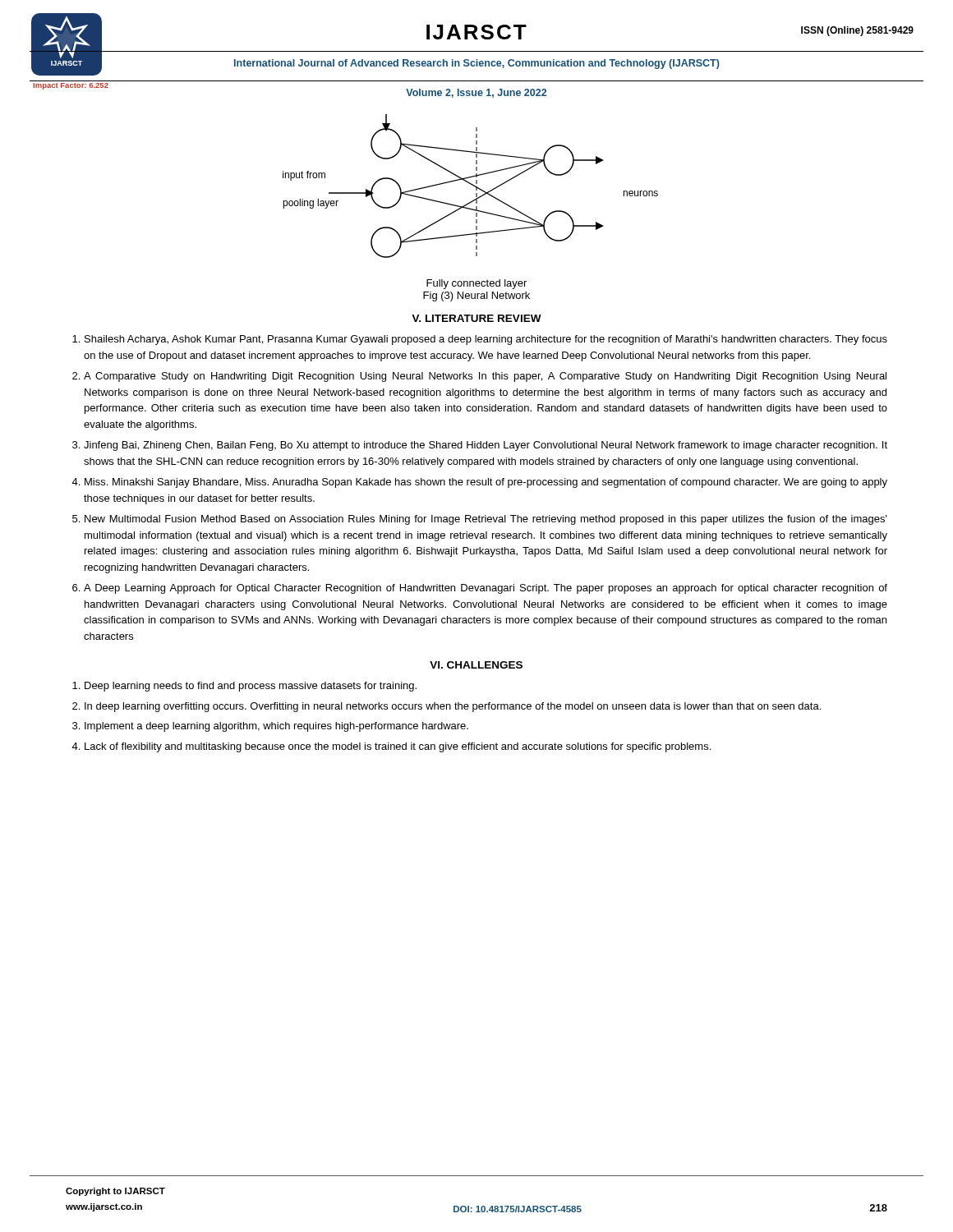Locate a illustration

pos(476,206)
